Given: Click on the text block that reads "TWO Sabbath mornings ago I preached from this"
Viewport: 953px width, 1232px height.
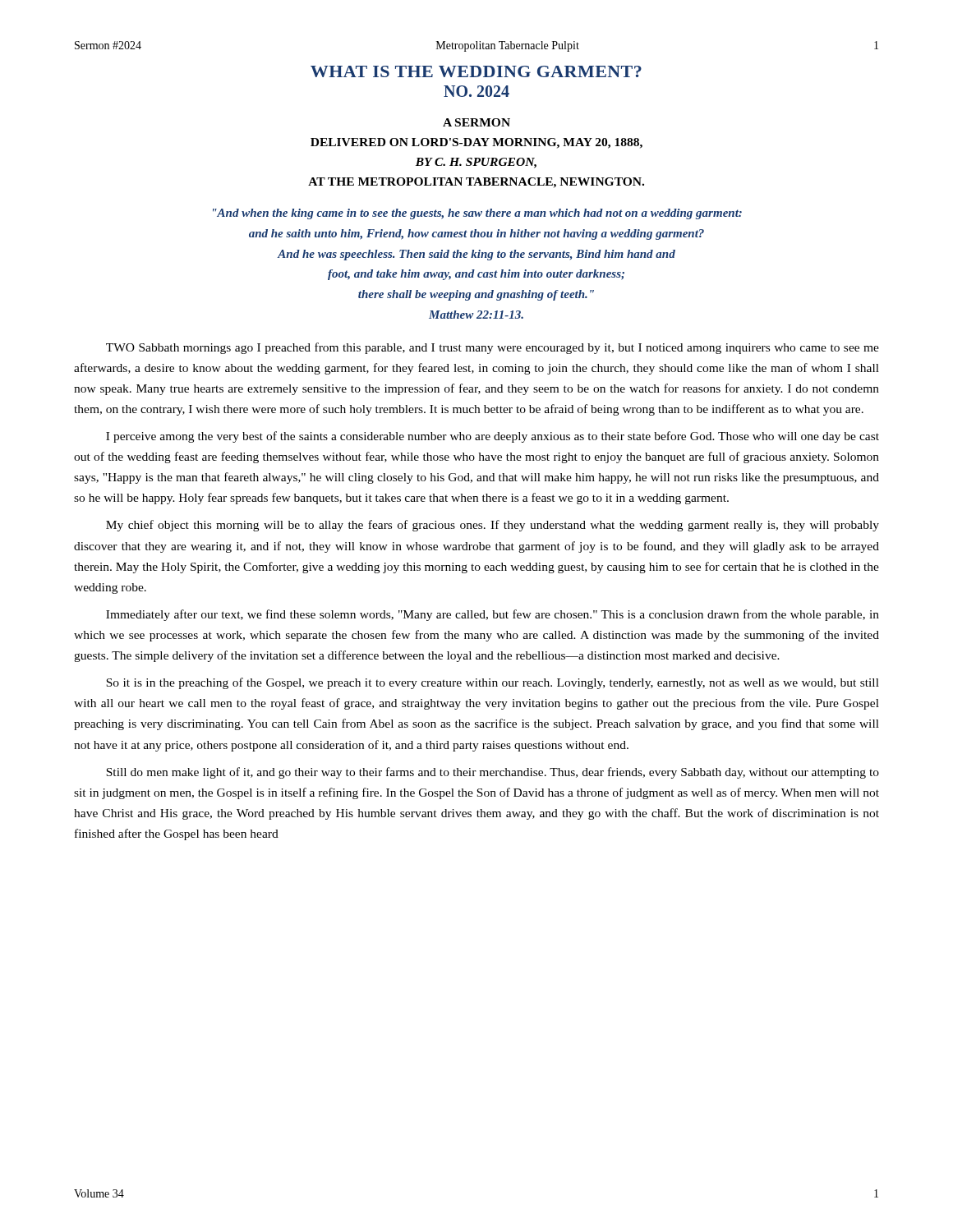Looking at the screenshot, I should pos(493,348).
